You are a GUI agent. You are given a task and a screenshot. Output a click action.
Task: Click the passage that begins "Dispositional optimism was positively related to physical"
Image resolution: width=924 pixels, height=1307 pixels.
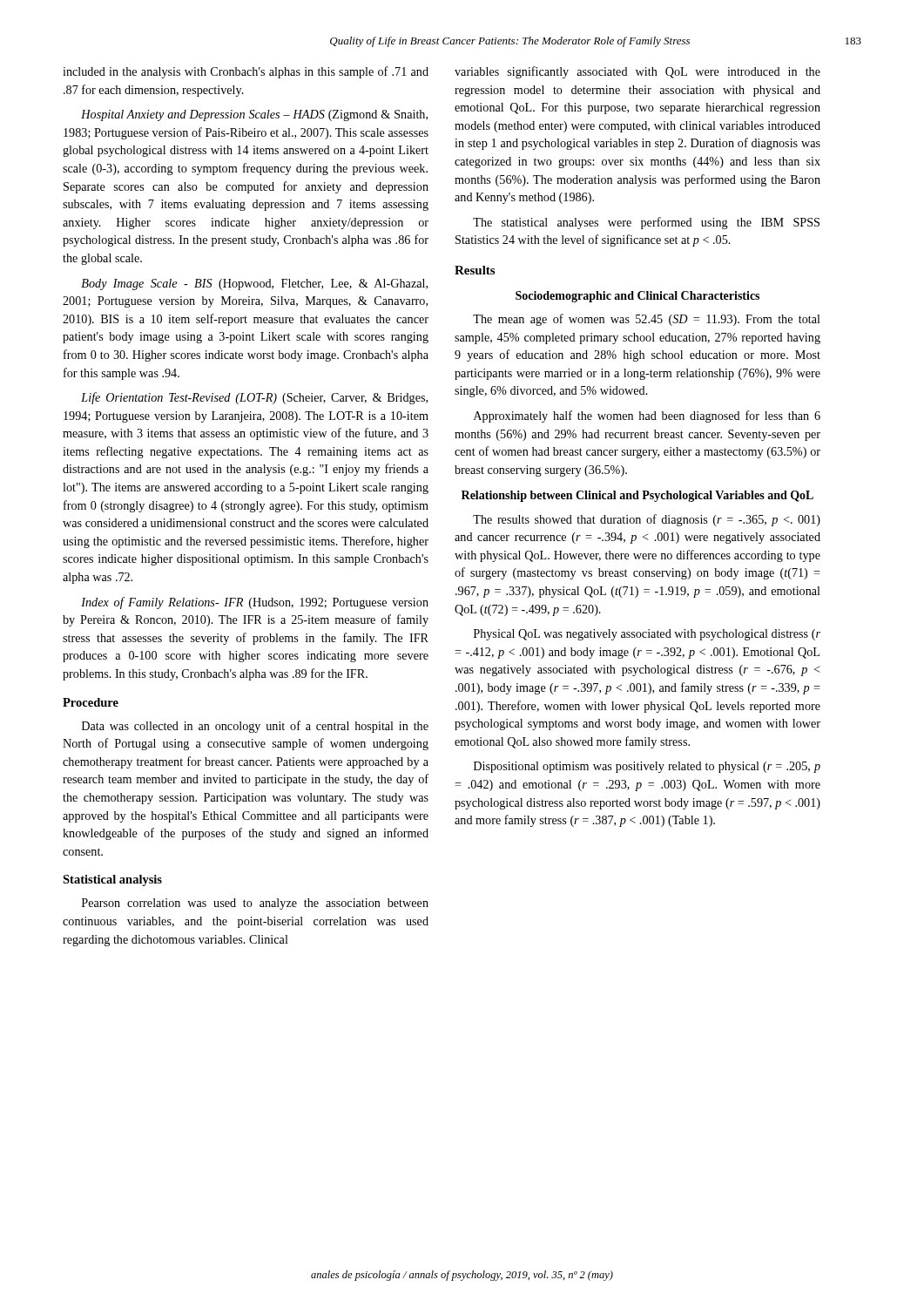[637, 793]
